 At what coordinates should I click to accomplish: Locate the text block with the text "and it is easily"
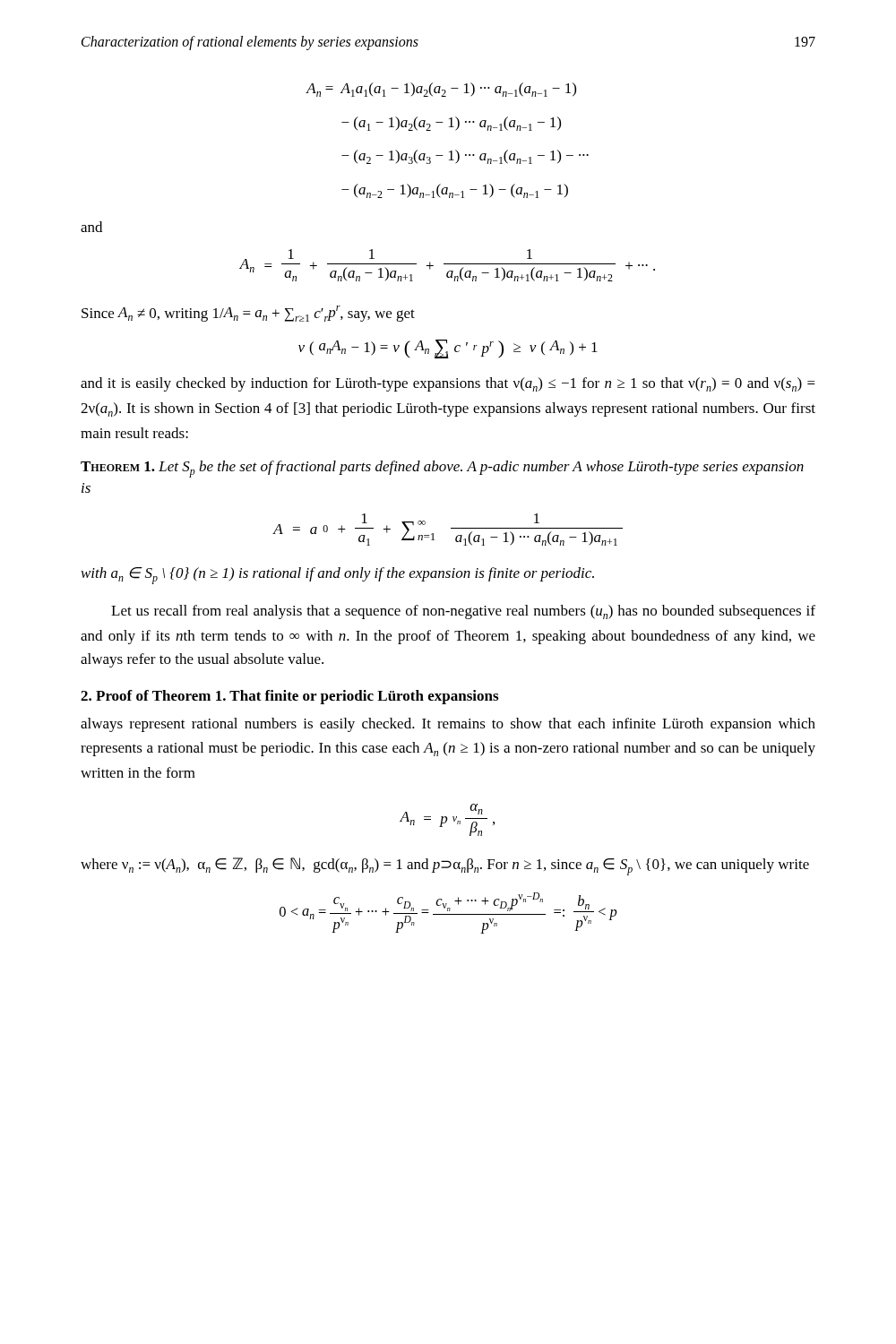tap(448, 408)
